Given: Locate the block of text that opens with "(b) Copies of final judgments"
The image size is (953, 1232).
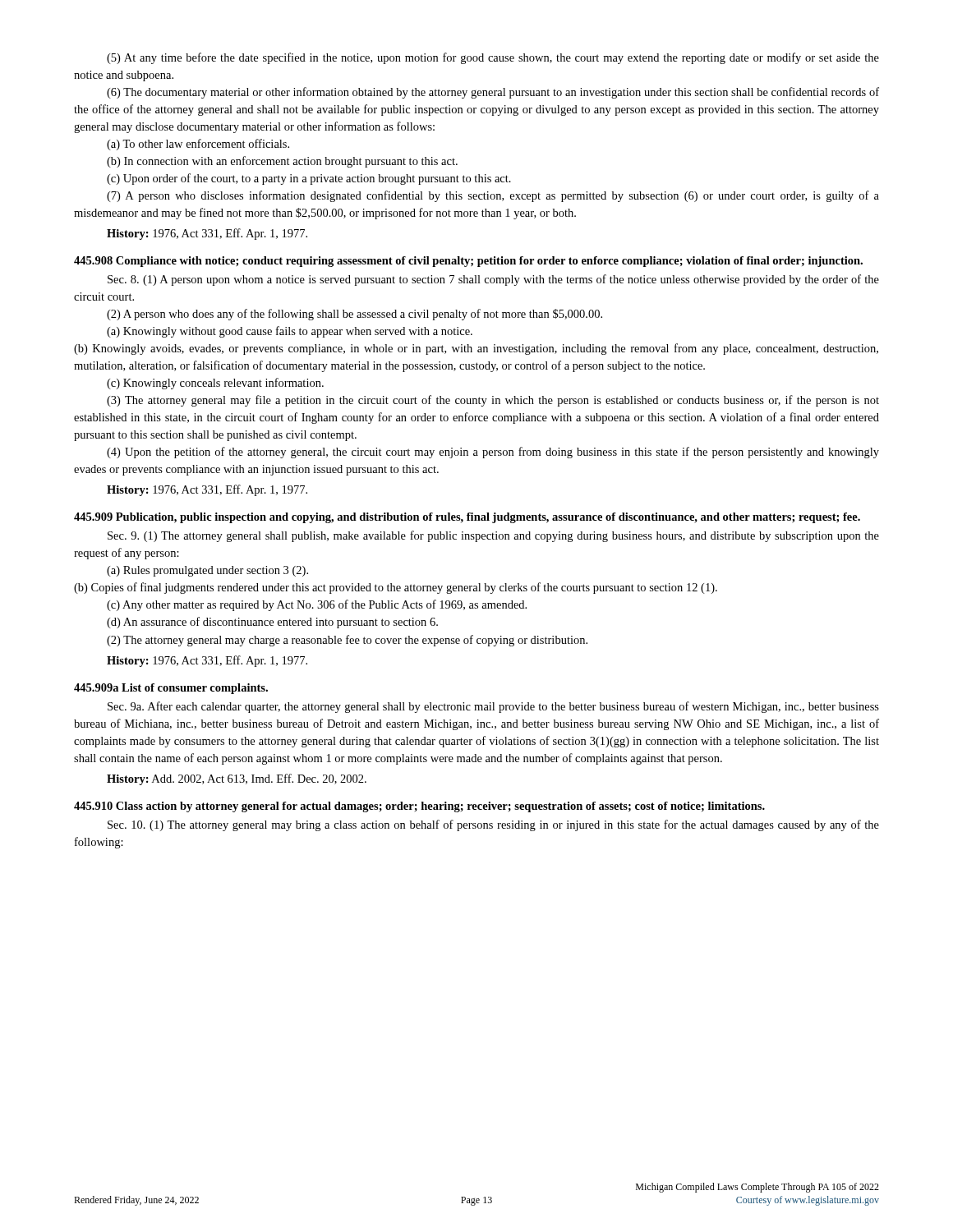Looking at the screenshot, I should pos(396,588).
